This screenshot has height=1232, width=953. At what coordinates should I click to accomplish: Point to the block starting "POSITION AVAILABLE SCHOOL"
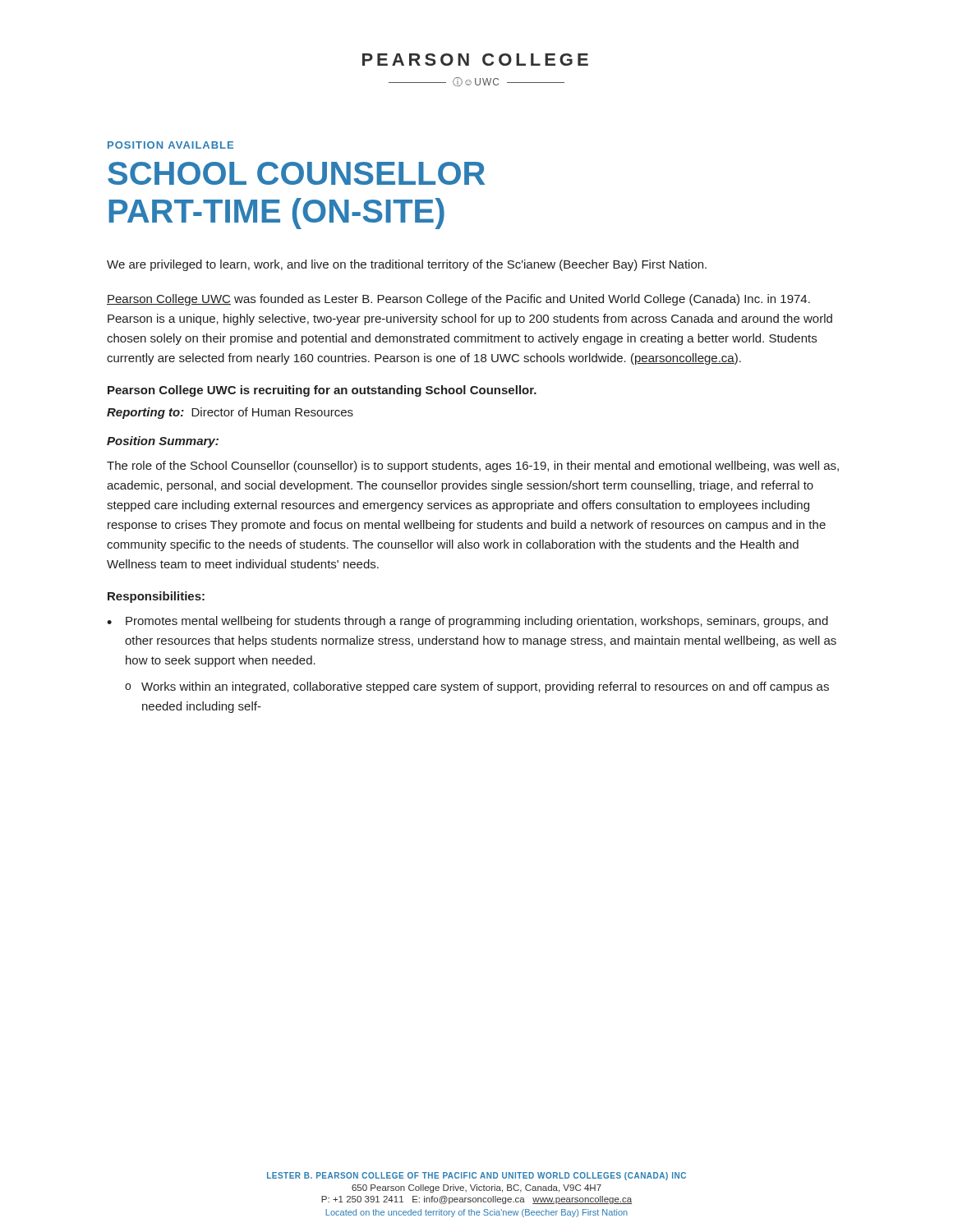476,184
